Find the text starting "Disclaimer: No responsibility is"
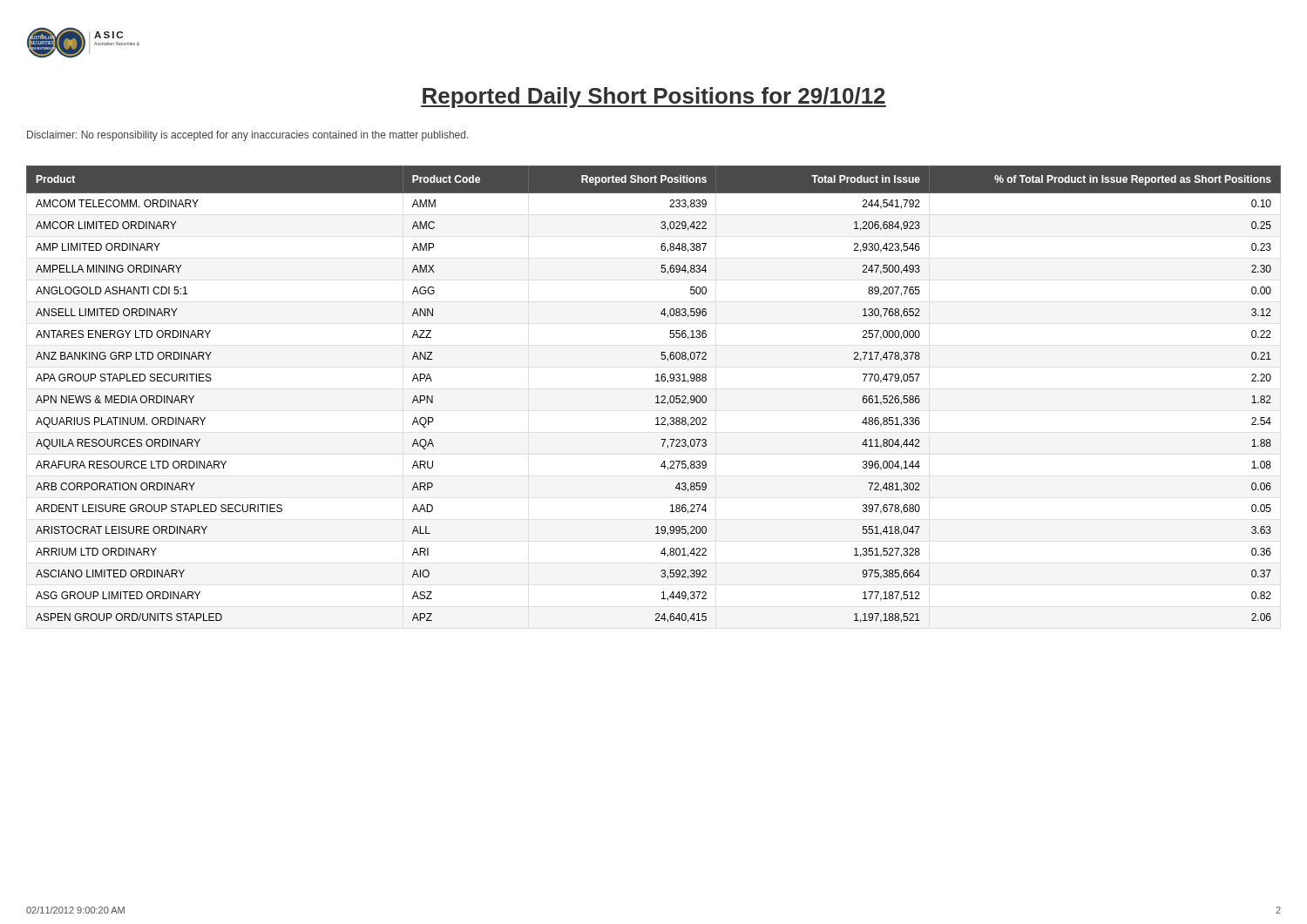 click(x=248, y=135)
